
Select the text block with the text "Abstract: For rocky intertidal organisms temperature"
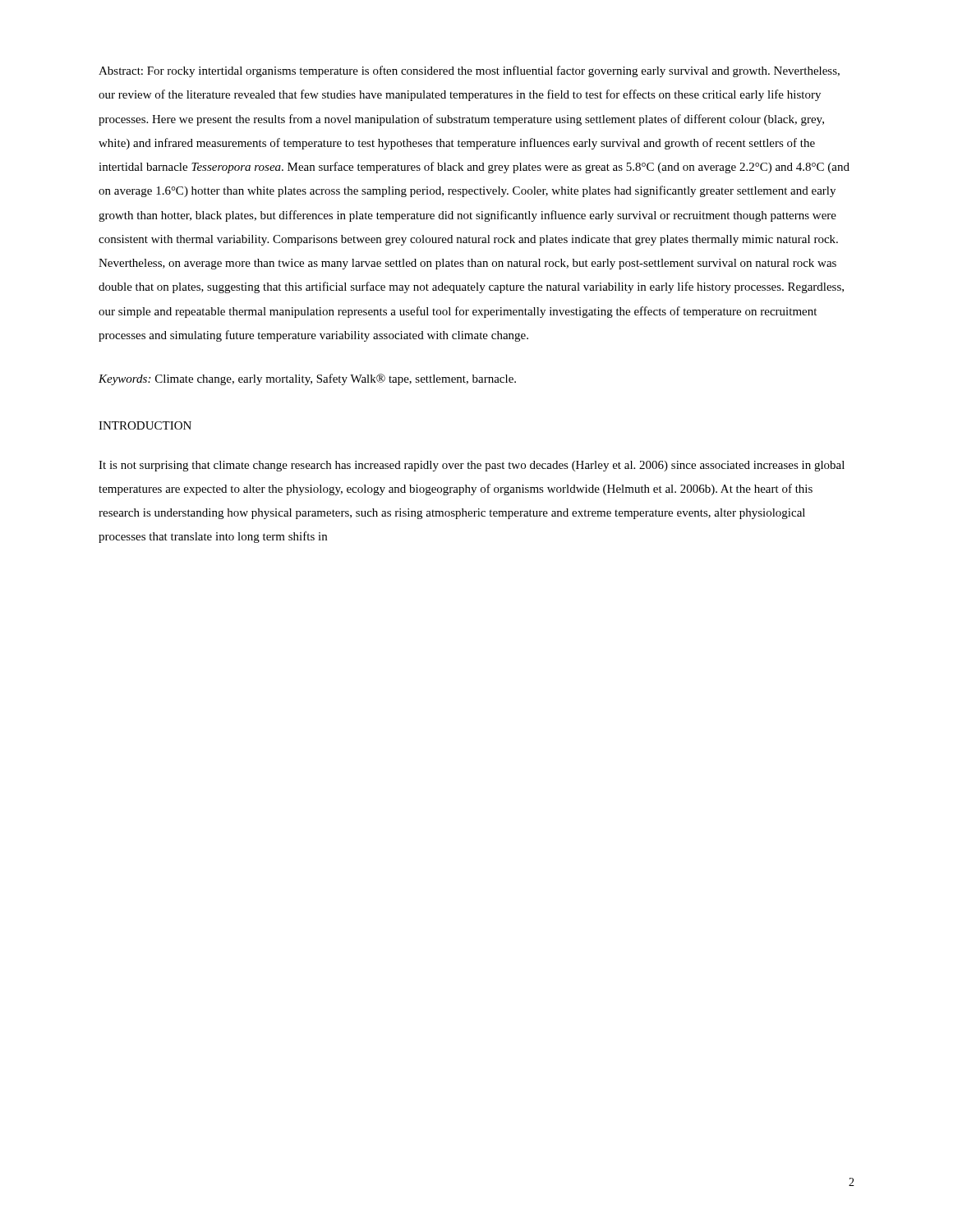(474, 203)
